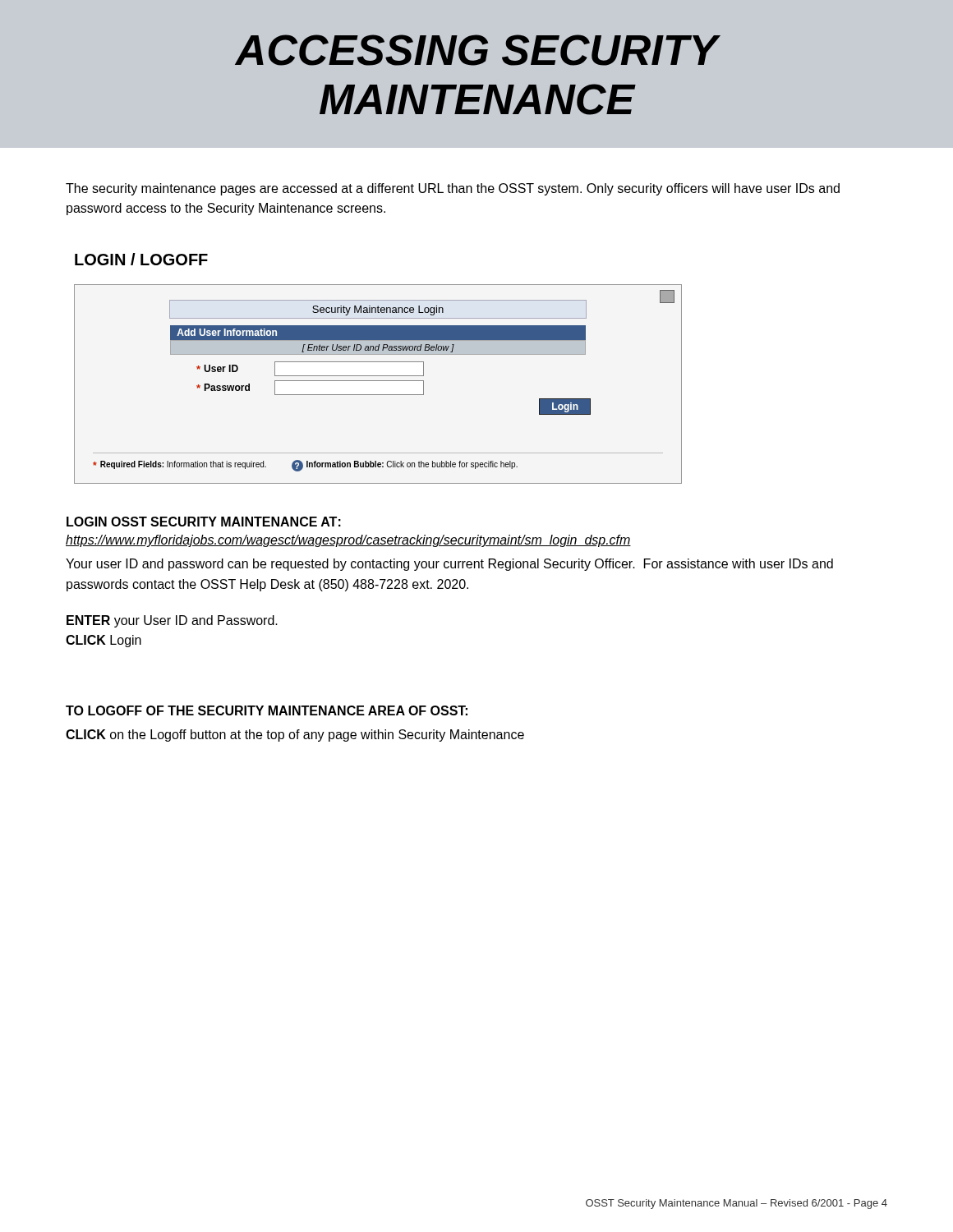
Task: Click on the screenshot
Action: [378, 384]
